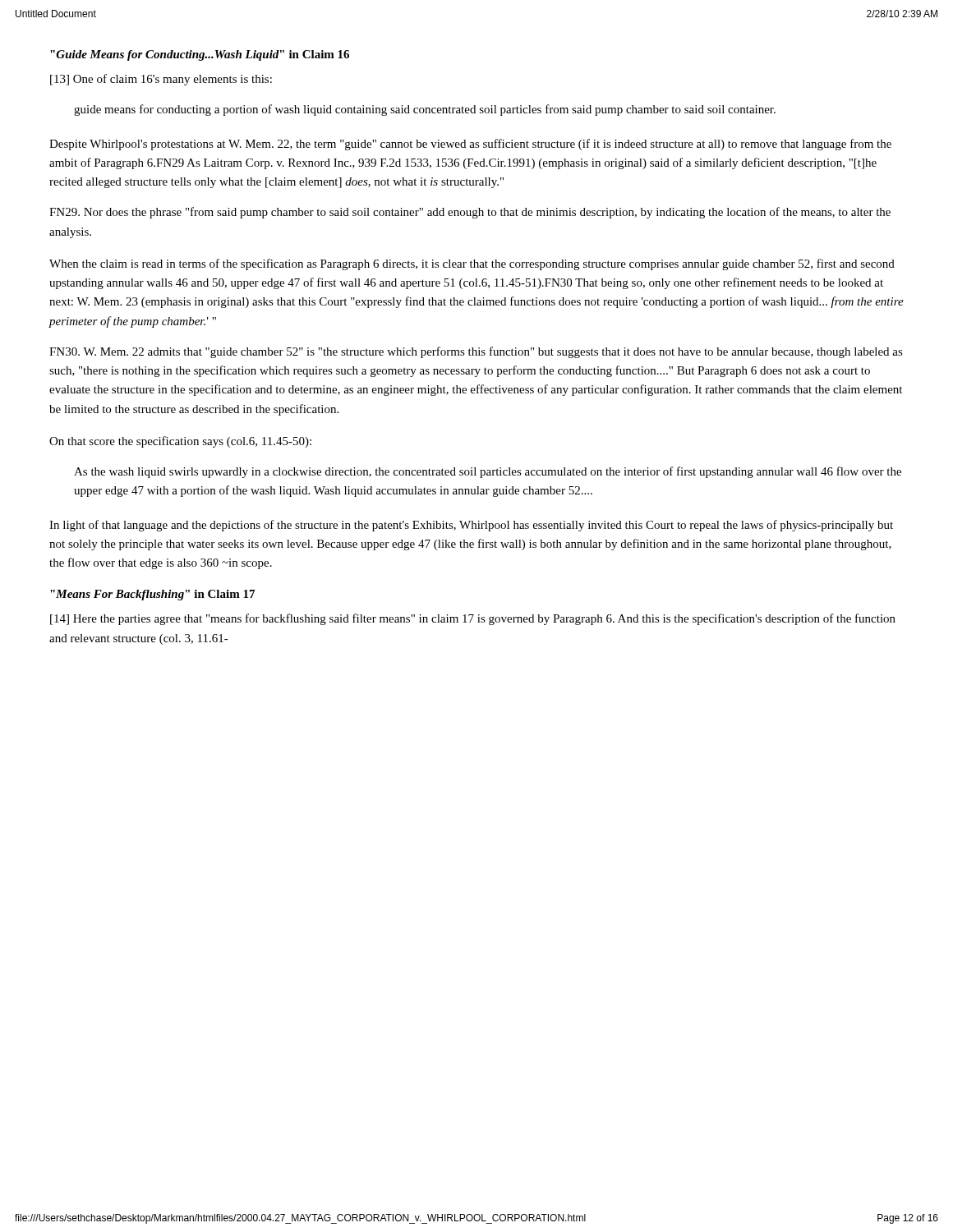The width and height of the screenshot is (953, 1232).
Task: Locate the text block with the text "Despite Whirlpool's protestations at W. Mem. 22, the"
Action: (x=470, y=162)
